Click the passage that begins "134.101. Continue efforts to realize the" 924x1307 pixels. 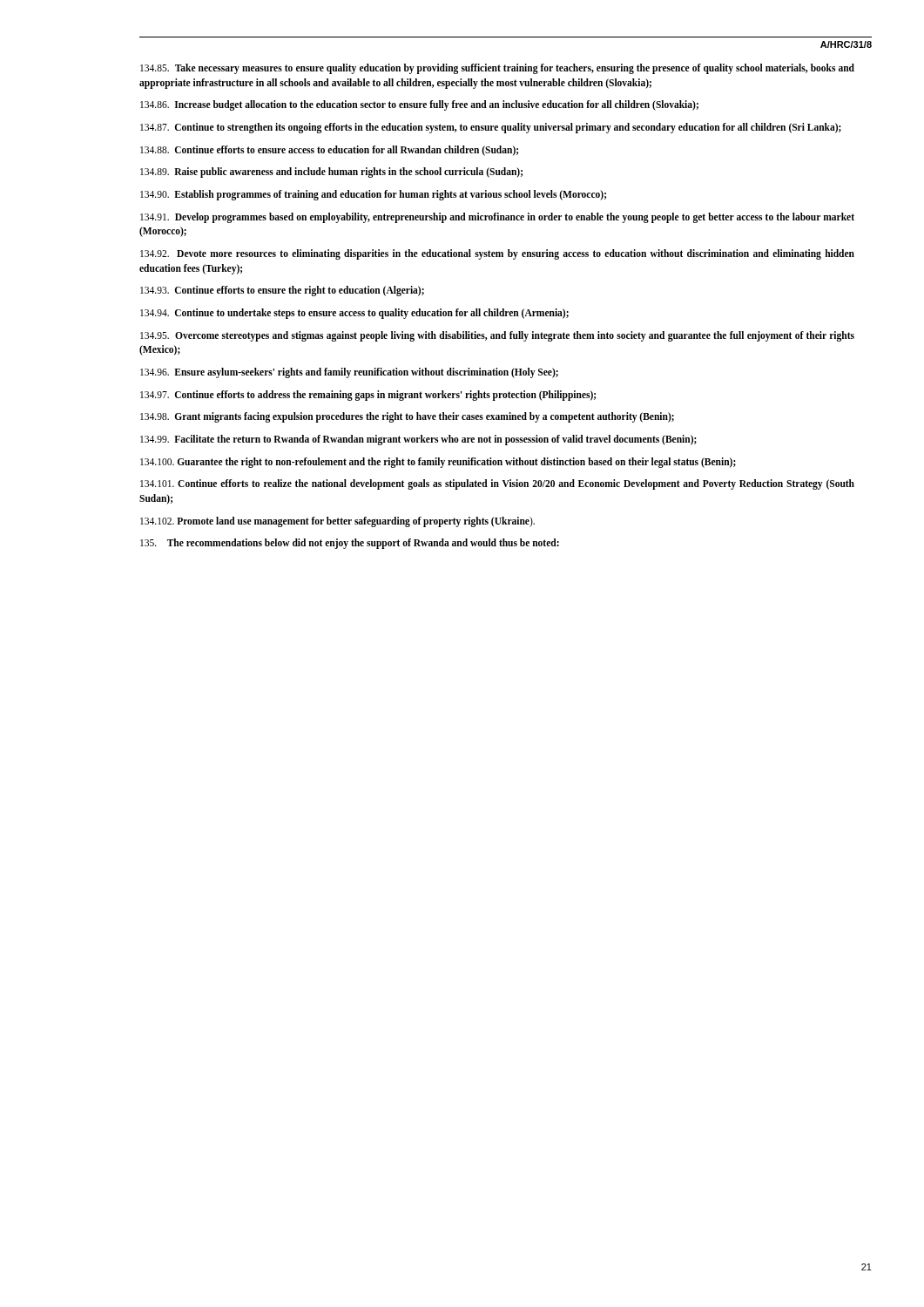pos(497,491)
